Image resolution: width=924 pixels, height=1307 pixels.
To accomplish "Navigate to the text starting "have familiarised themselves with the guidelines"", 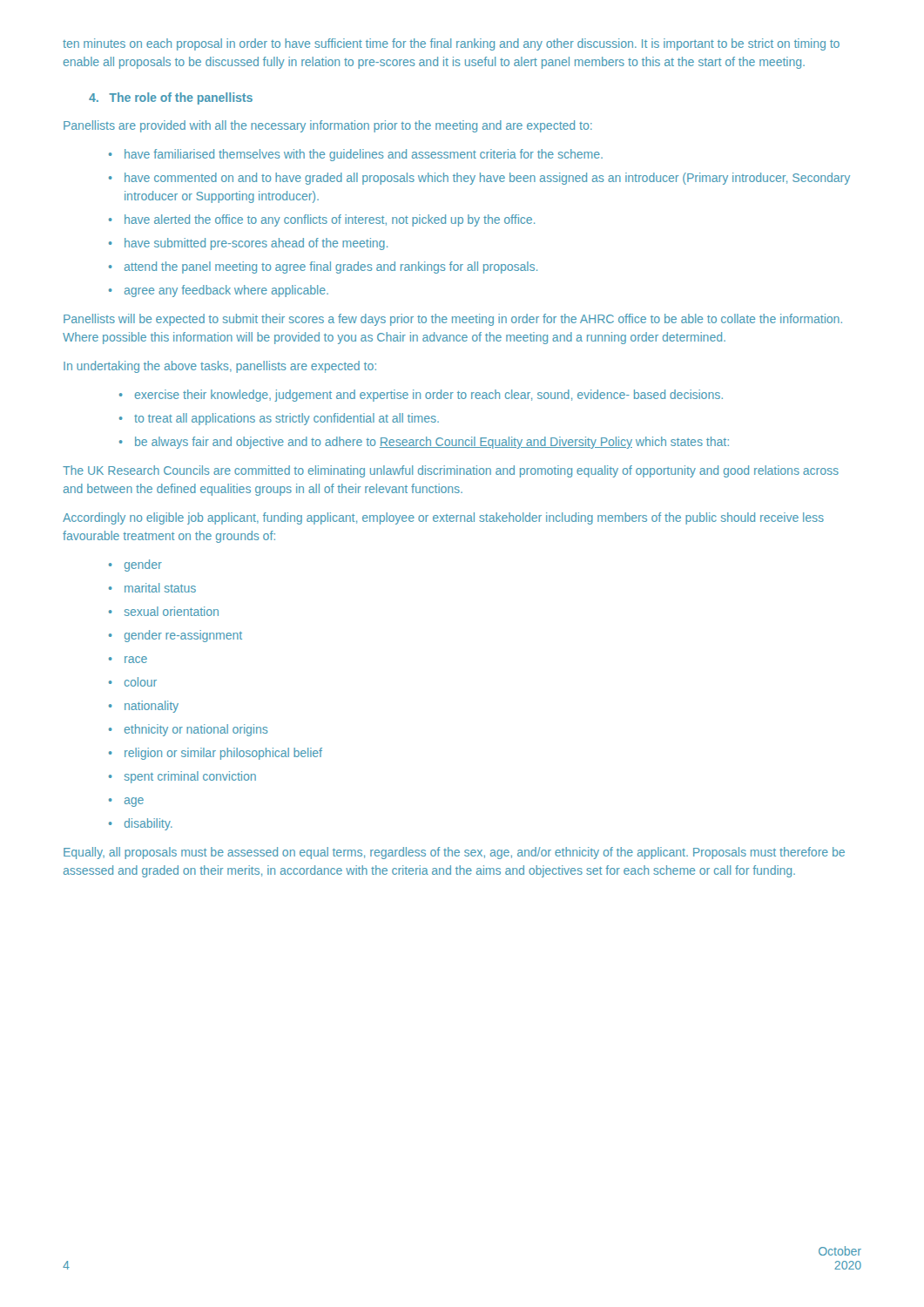I will coord(483,155).
